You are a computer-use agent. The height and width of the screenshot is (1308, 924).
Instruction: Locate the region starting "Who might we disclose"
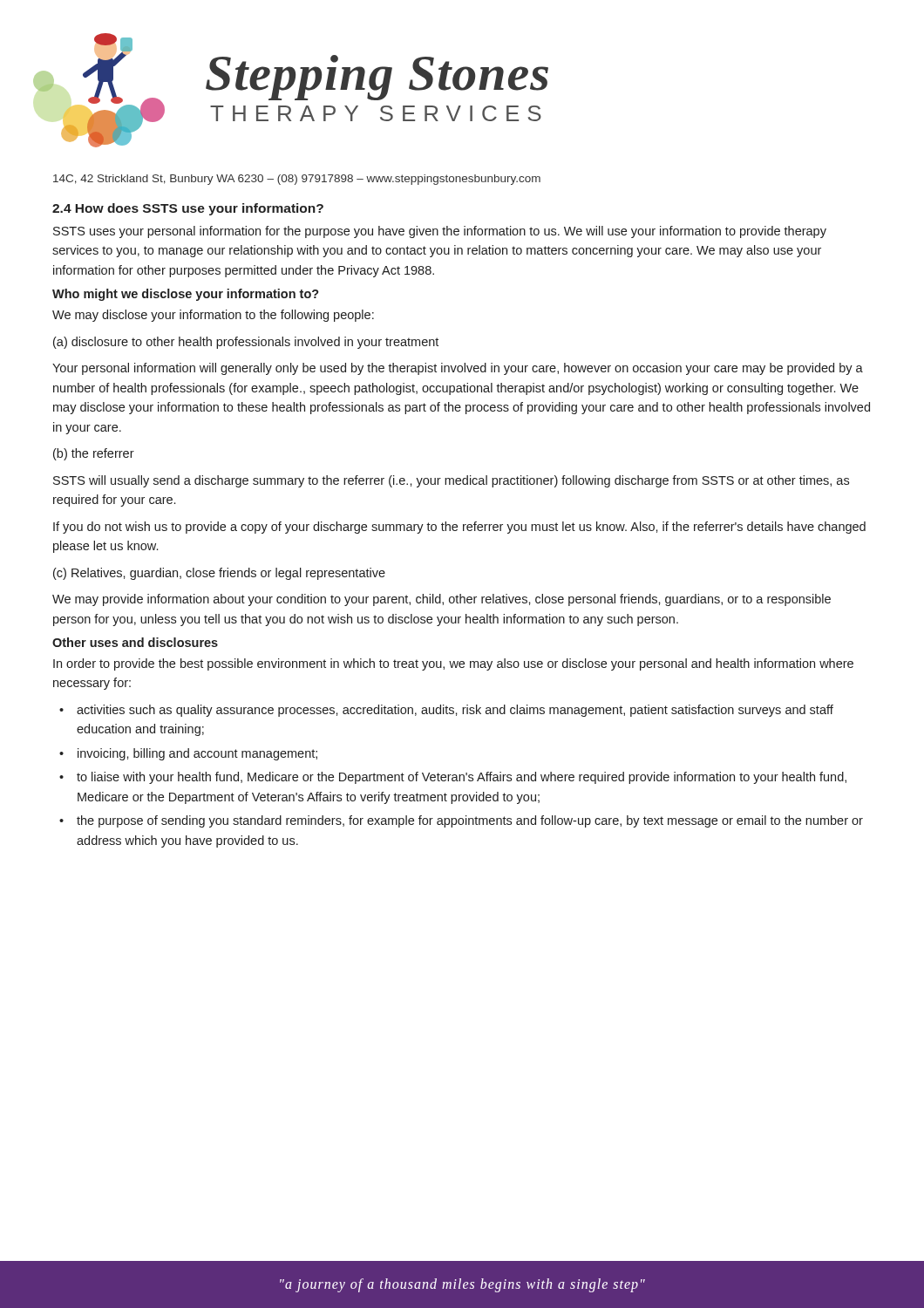click(x=186, y=294)
